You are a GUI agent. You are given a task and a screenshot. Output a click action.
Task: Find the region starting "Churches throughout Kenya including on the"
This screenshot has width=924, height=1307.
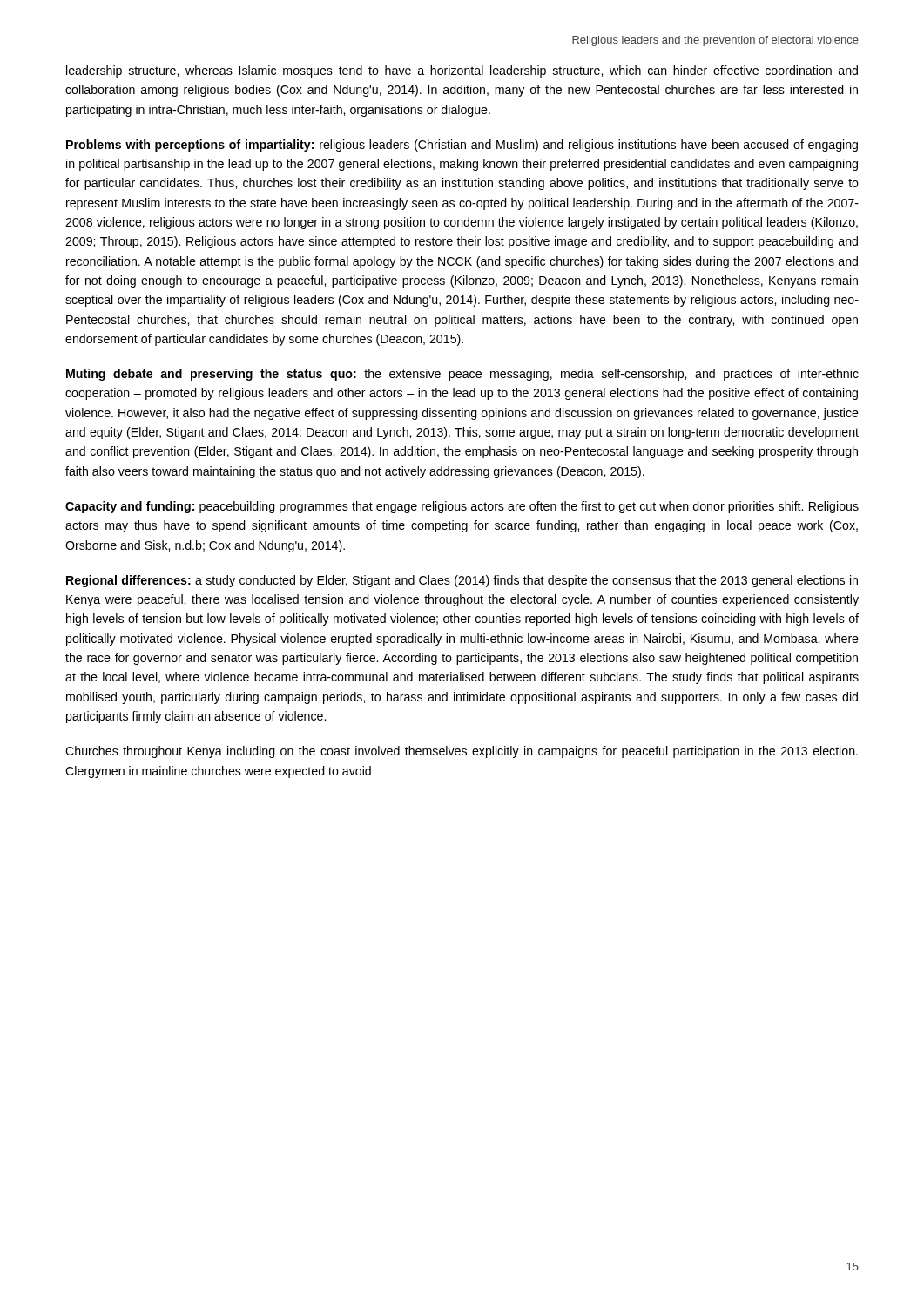click(x=462, y=761)
